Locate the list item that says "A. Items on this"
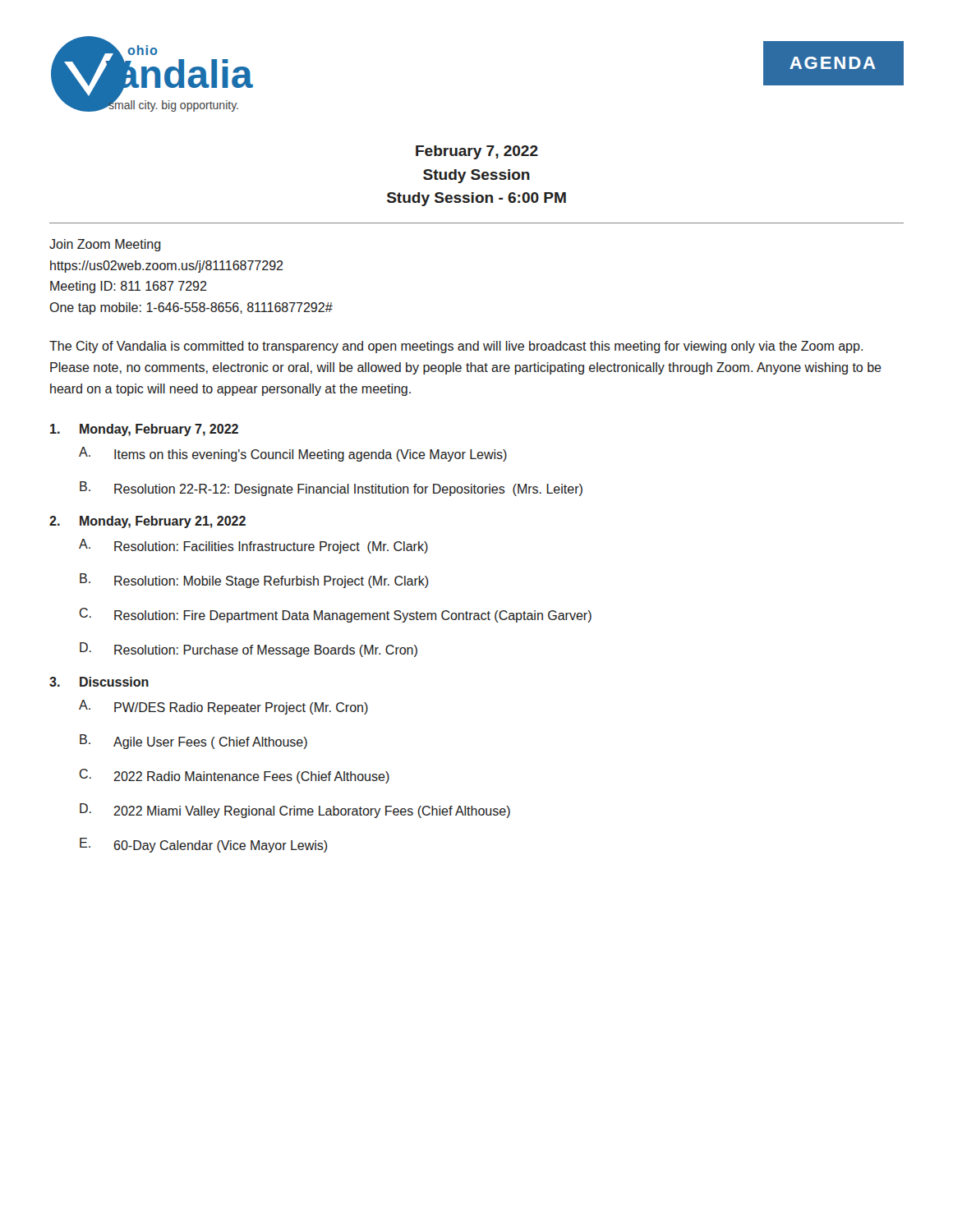Image resolution: width=953 pixels, height=1232 pixels. point(293,455)
